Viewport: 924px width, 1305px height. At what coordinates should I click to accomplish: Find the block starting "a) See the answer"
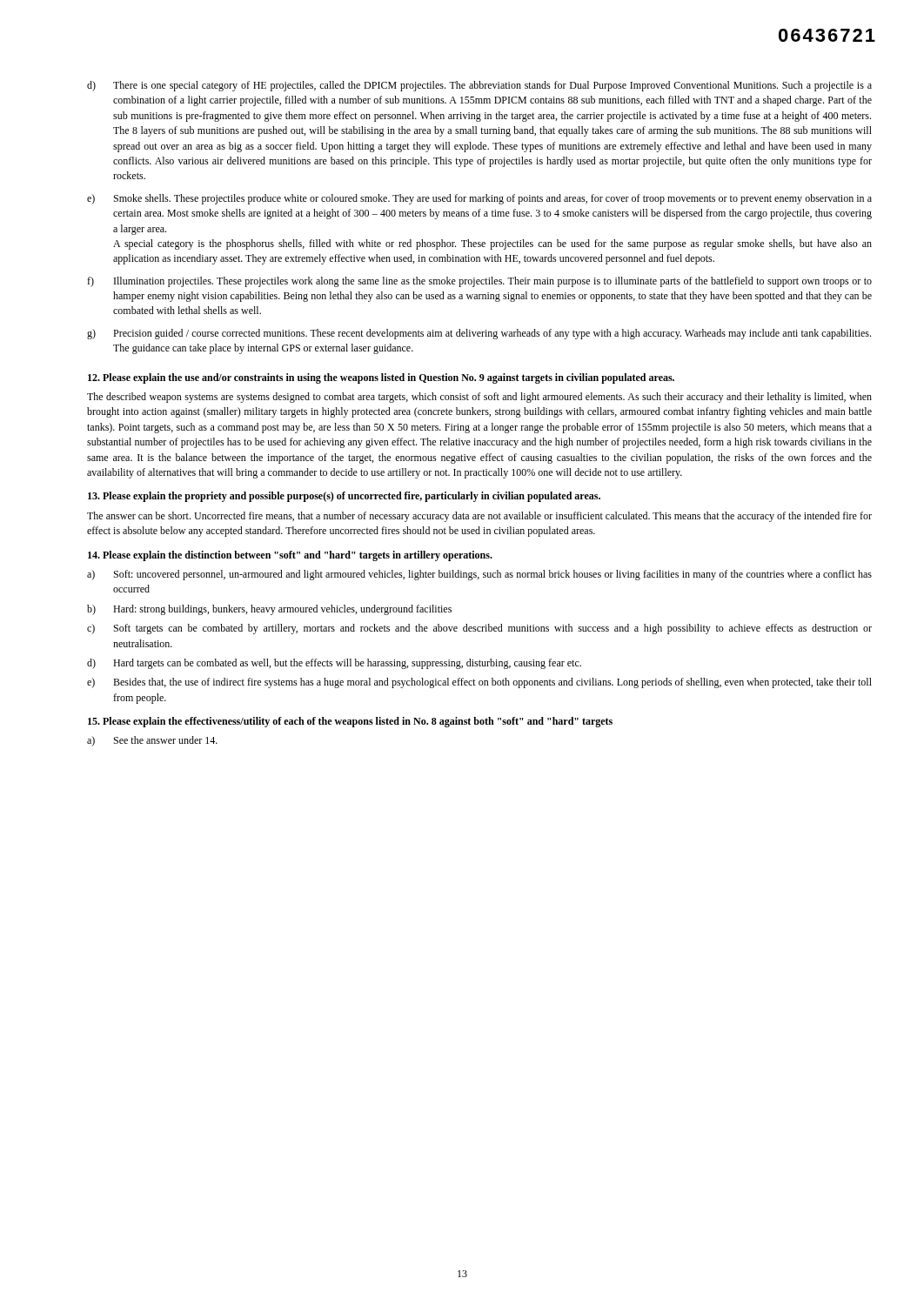pos(152,741)
